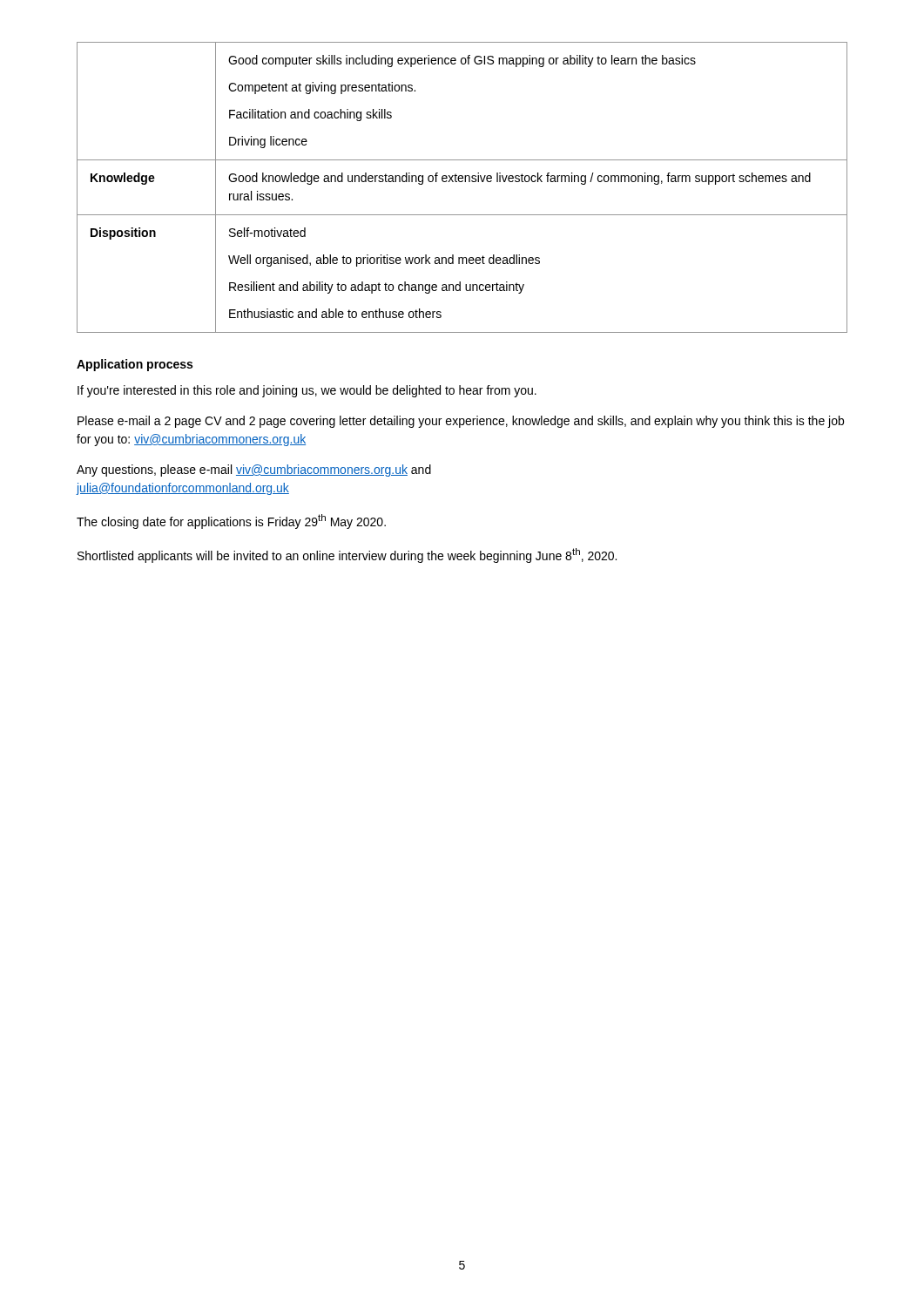Locate the region starting "Shortlisted applicants will be invited"
924x1307 pixels.
(x=347, y=554)
